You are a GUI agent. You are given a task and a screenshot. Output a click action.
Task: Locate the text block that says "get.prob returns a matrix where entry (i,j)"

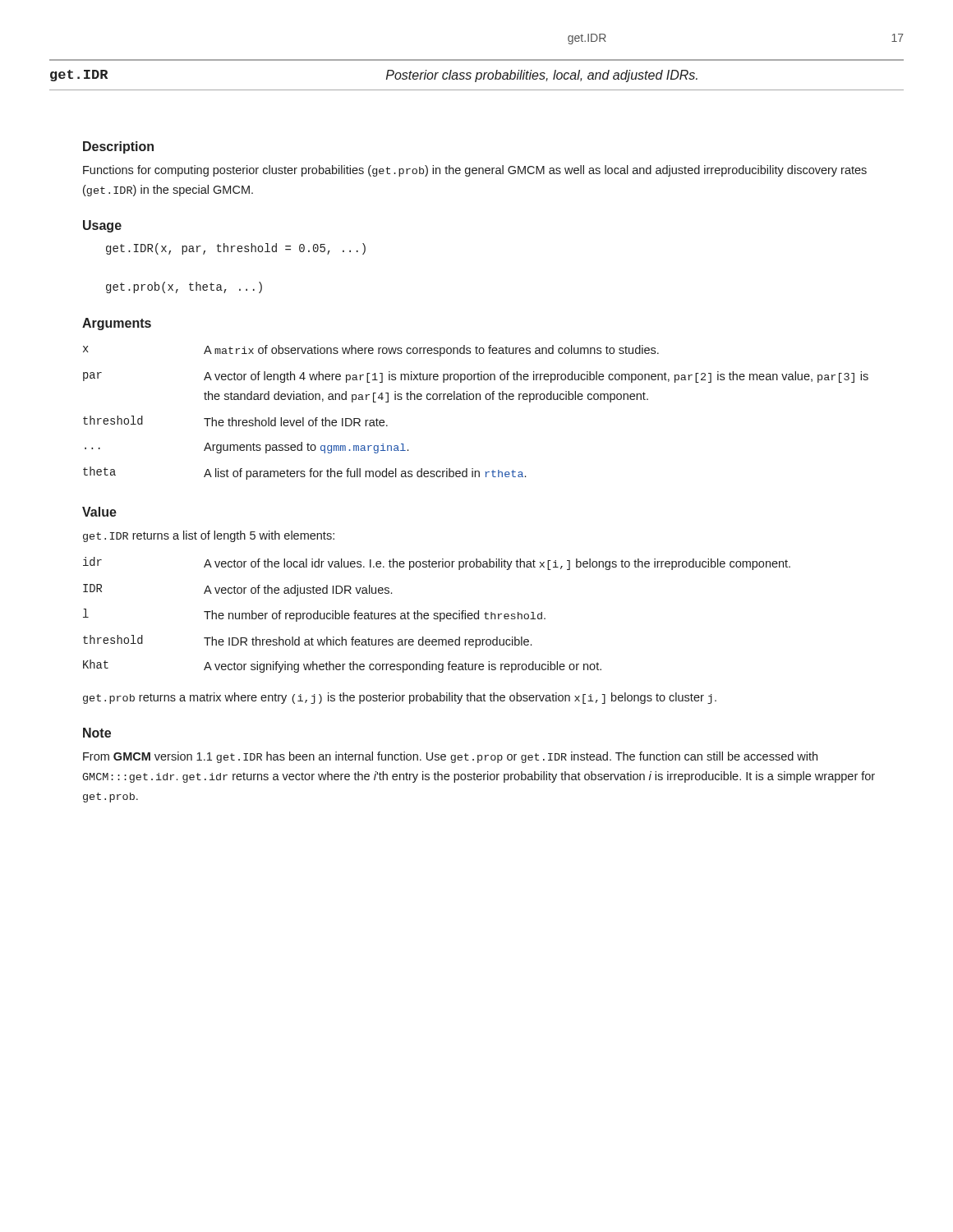400,698
